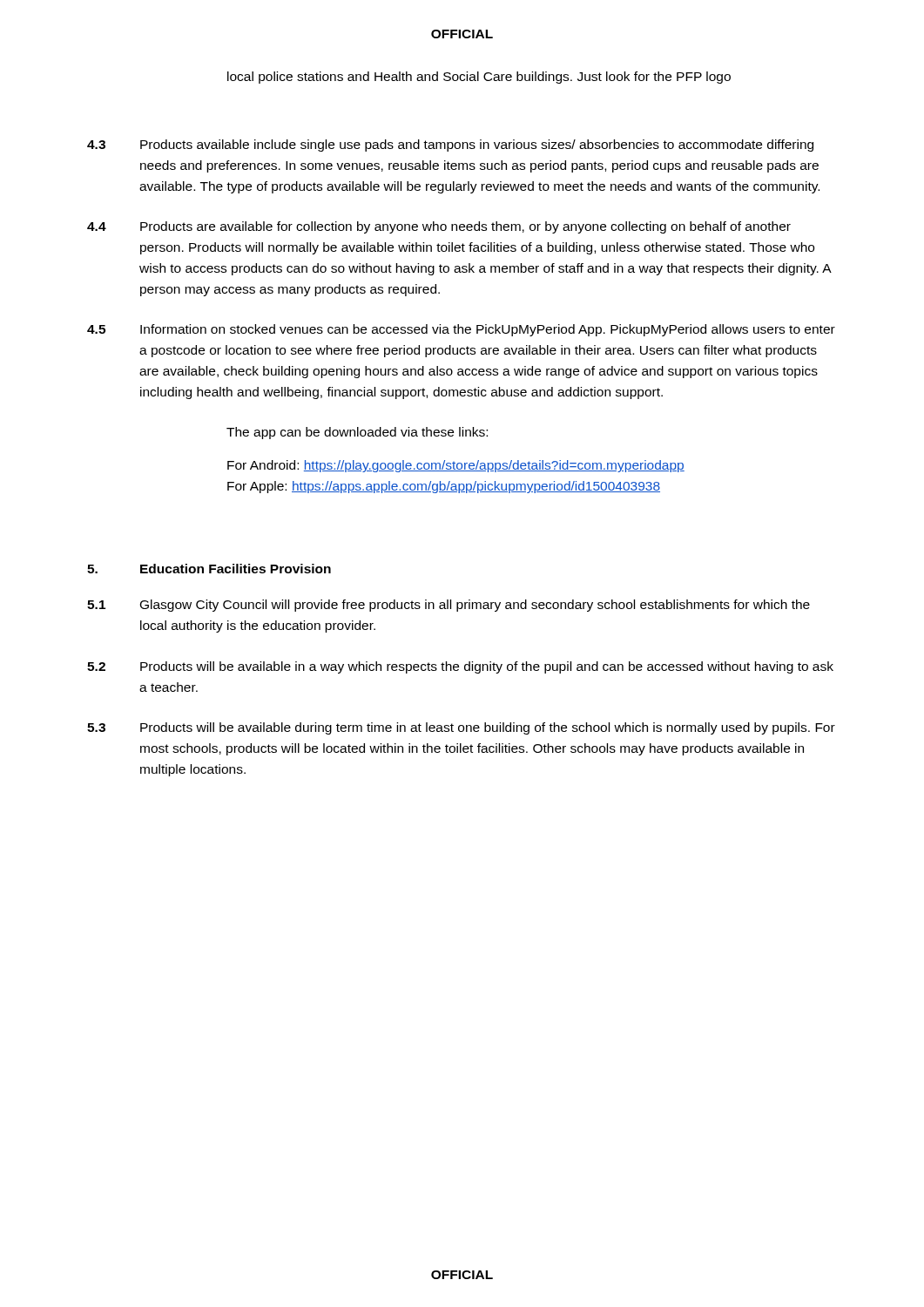Image resolution: width=924 pixels, height=1307 pixels.
Task: Navigate to the text block starting "5.2 Products will be"
Action: (x=462, y=677)
